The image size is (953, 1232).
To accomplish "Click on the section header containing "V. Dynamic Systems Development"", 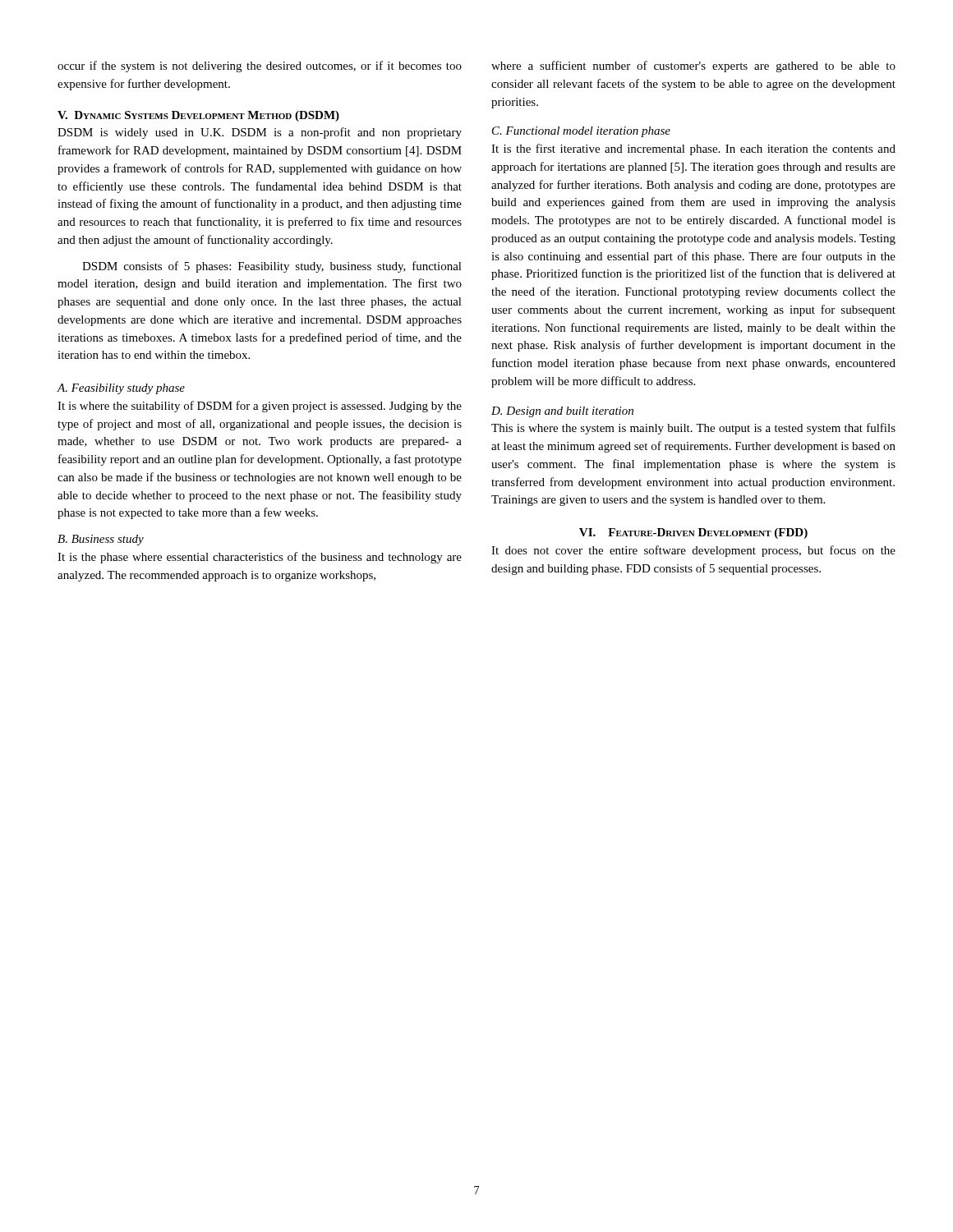I will [x=198, y=115].
